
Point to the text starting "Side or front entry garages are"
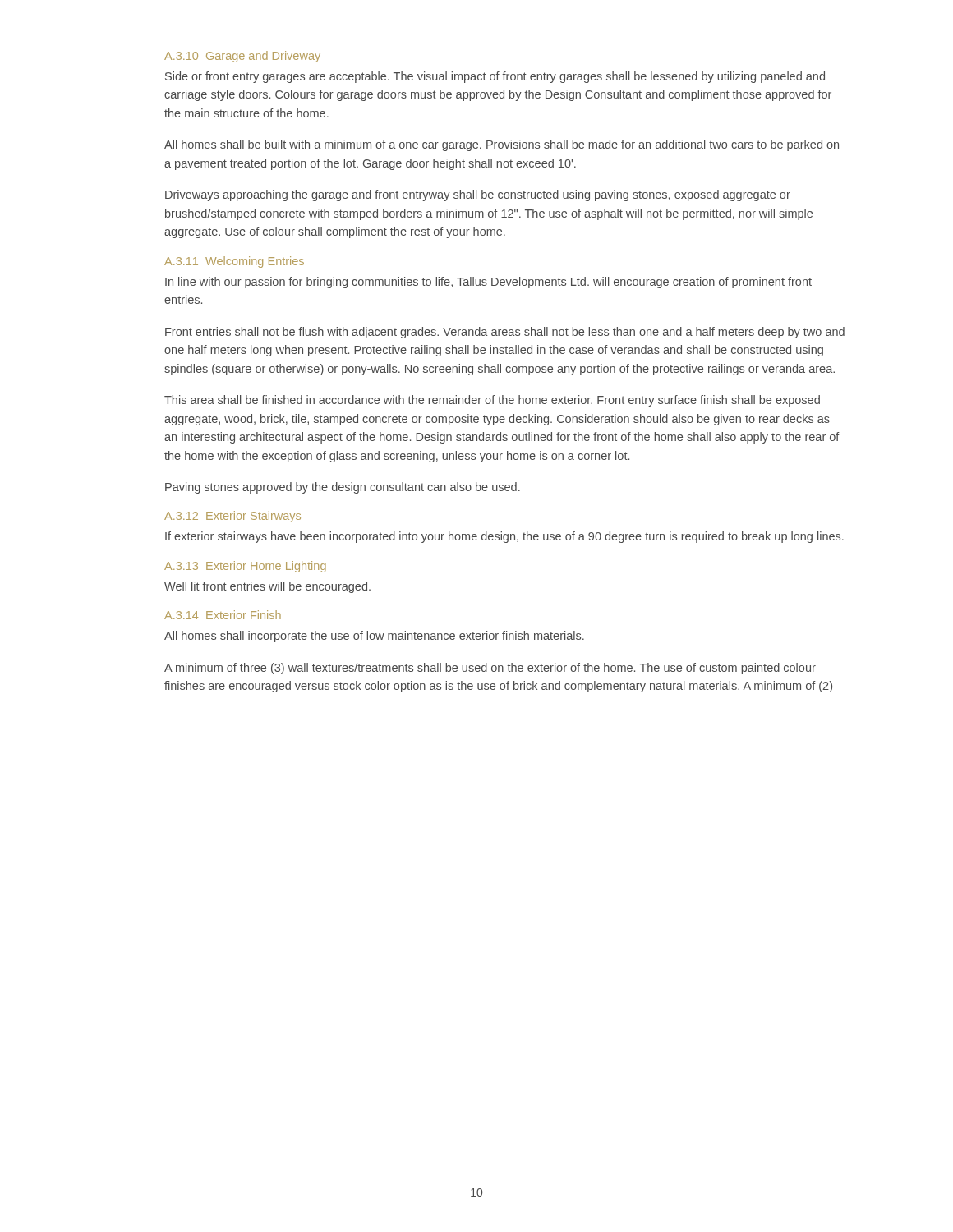[505, 95]
